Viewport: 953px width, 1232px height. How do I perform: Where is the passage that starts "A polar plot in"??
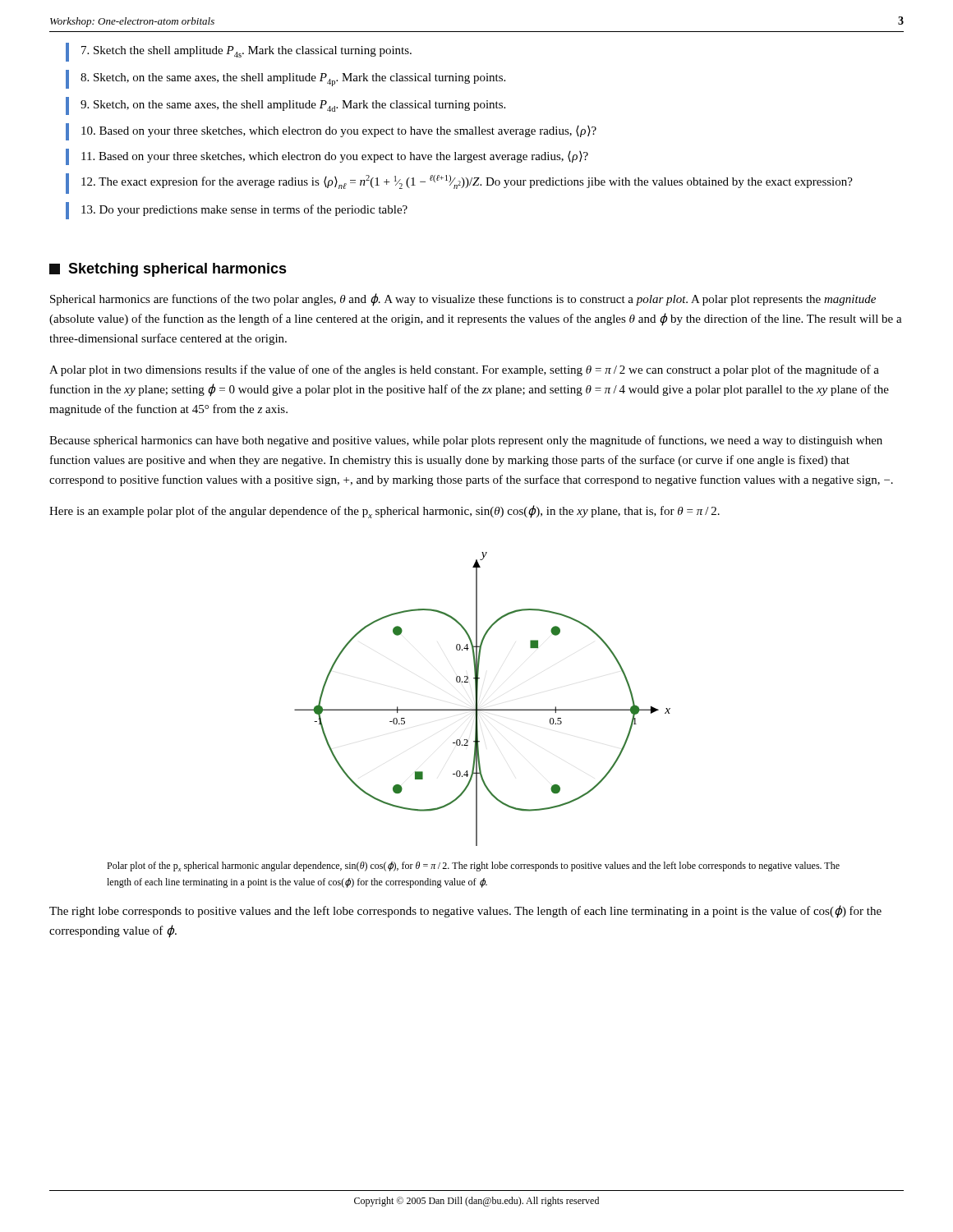469,389
